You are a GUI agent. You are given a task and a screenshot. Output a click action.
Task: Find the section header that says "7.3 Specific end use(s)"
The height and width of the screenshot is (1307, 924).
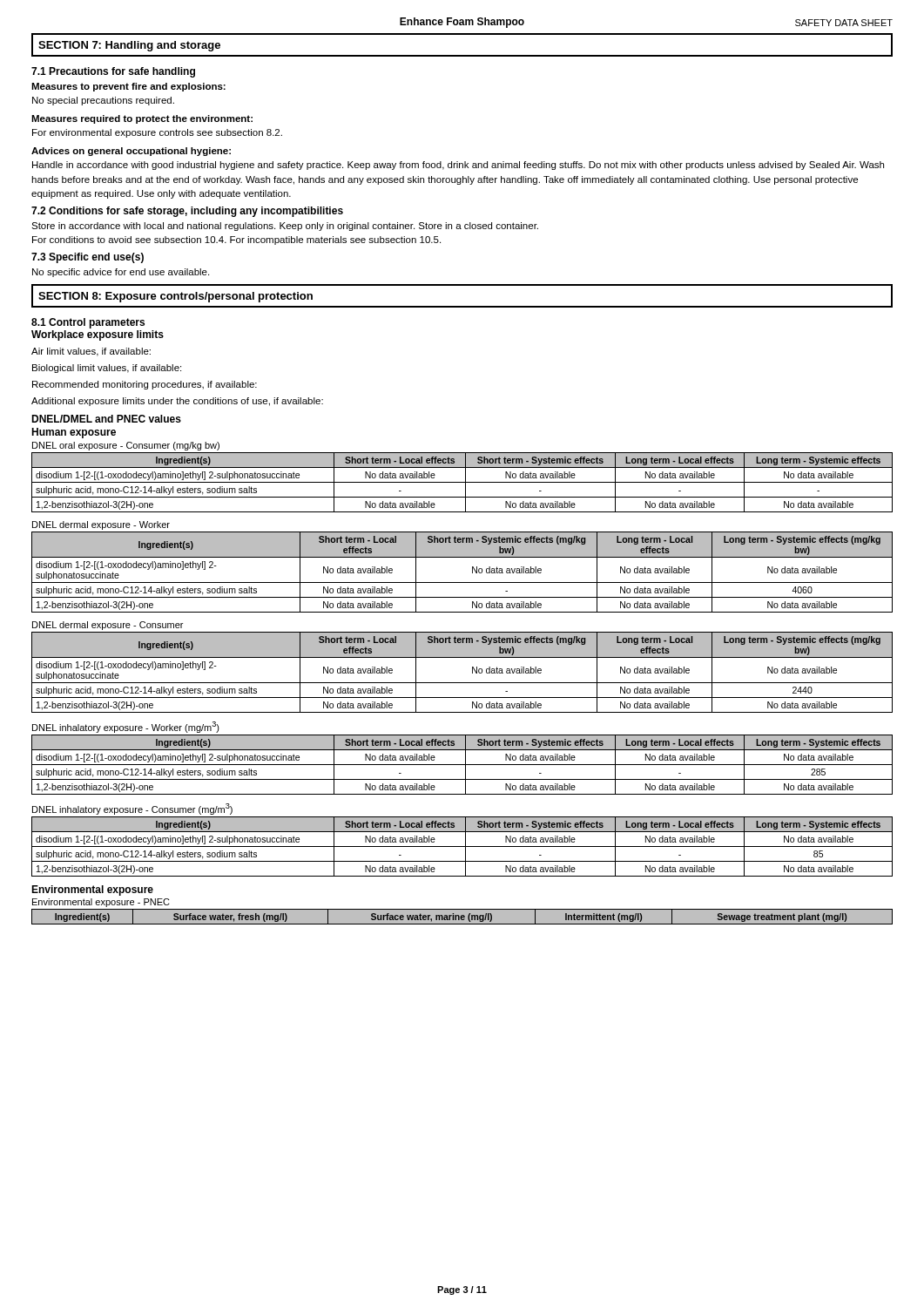88,257
